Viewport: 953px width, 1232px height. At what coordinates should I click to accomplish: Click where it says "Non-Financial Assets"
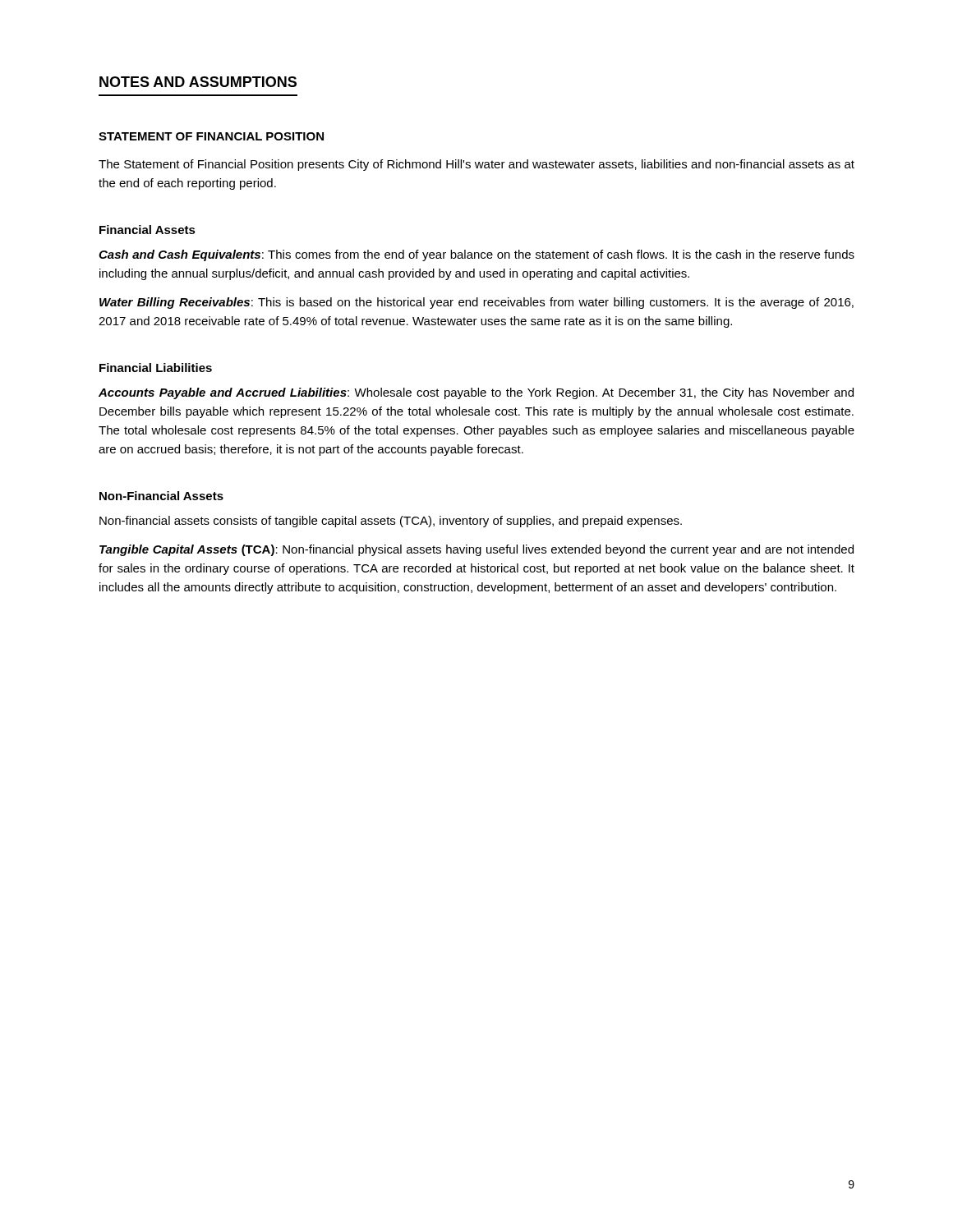click(x=161, y=495)
